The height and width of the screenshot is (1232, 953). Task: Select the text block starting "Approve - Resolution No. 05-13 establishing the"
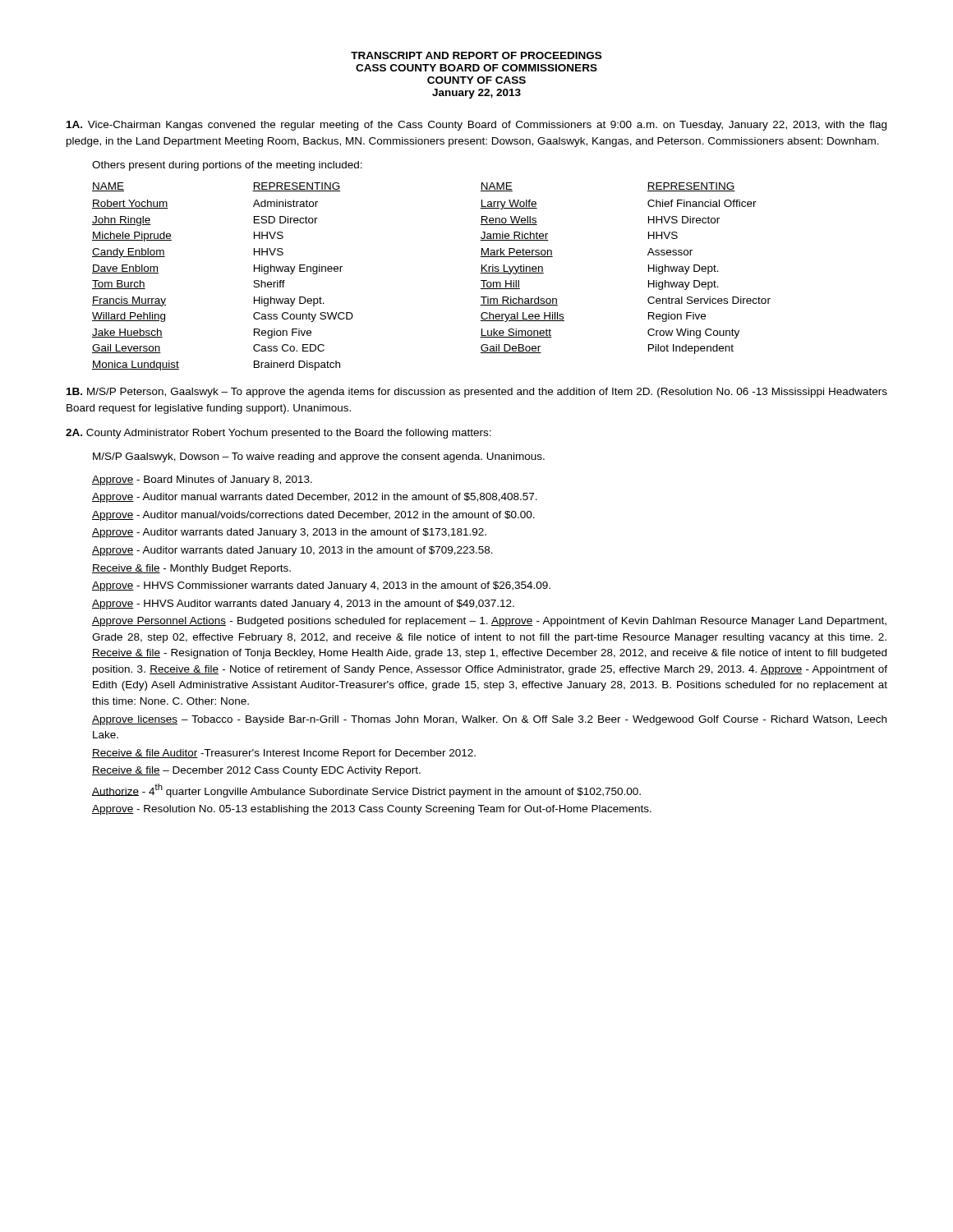372,808
